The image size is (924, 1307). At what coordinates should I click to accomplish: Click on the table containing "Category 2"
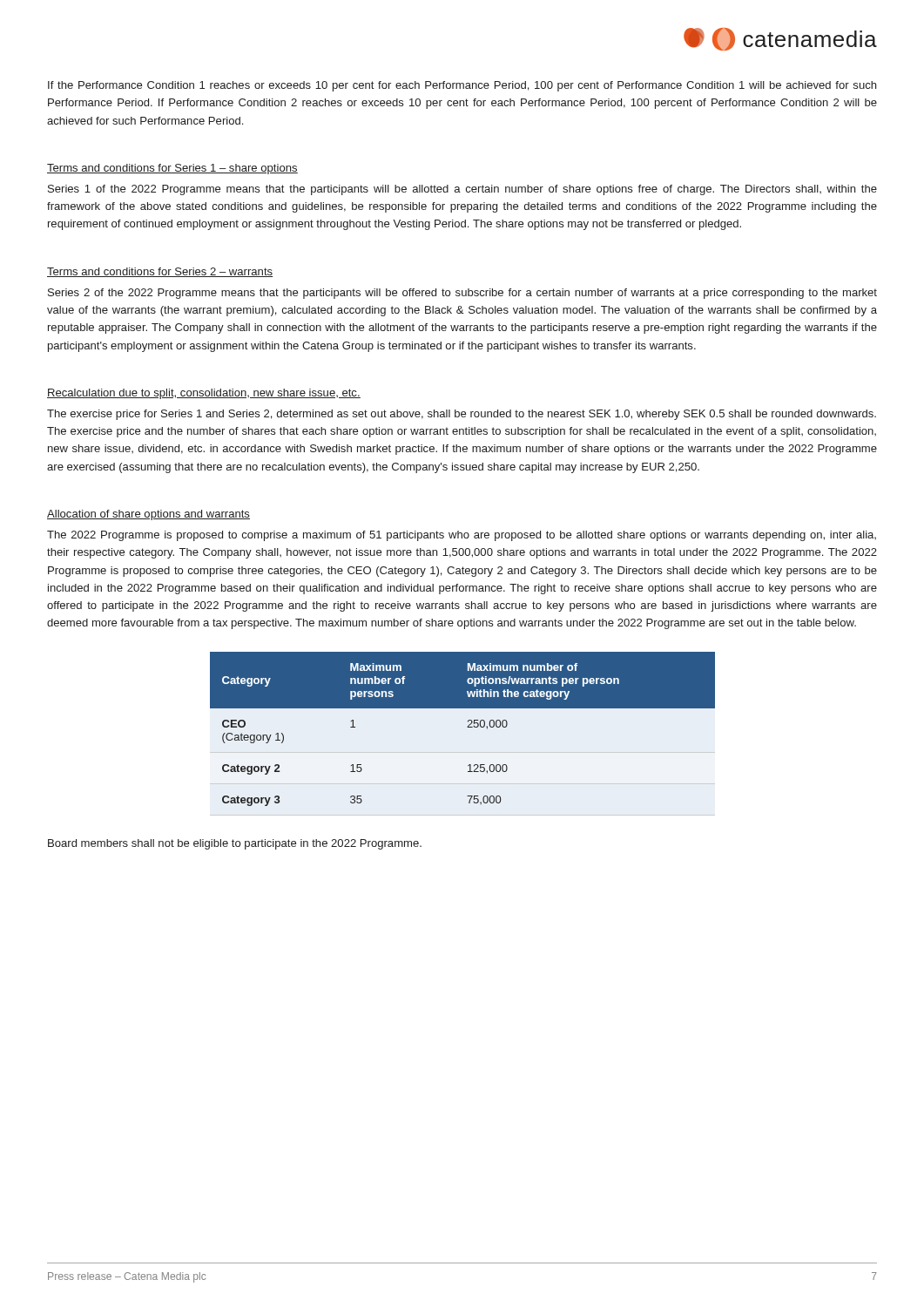(462, 733)
